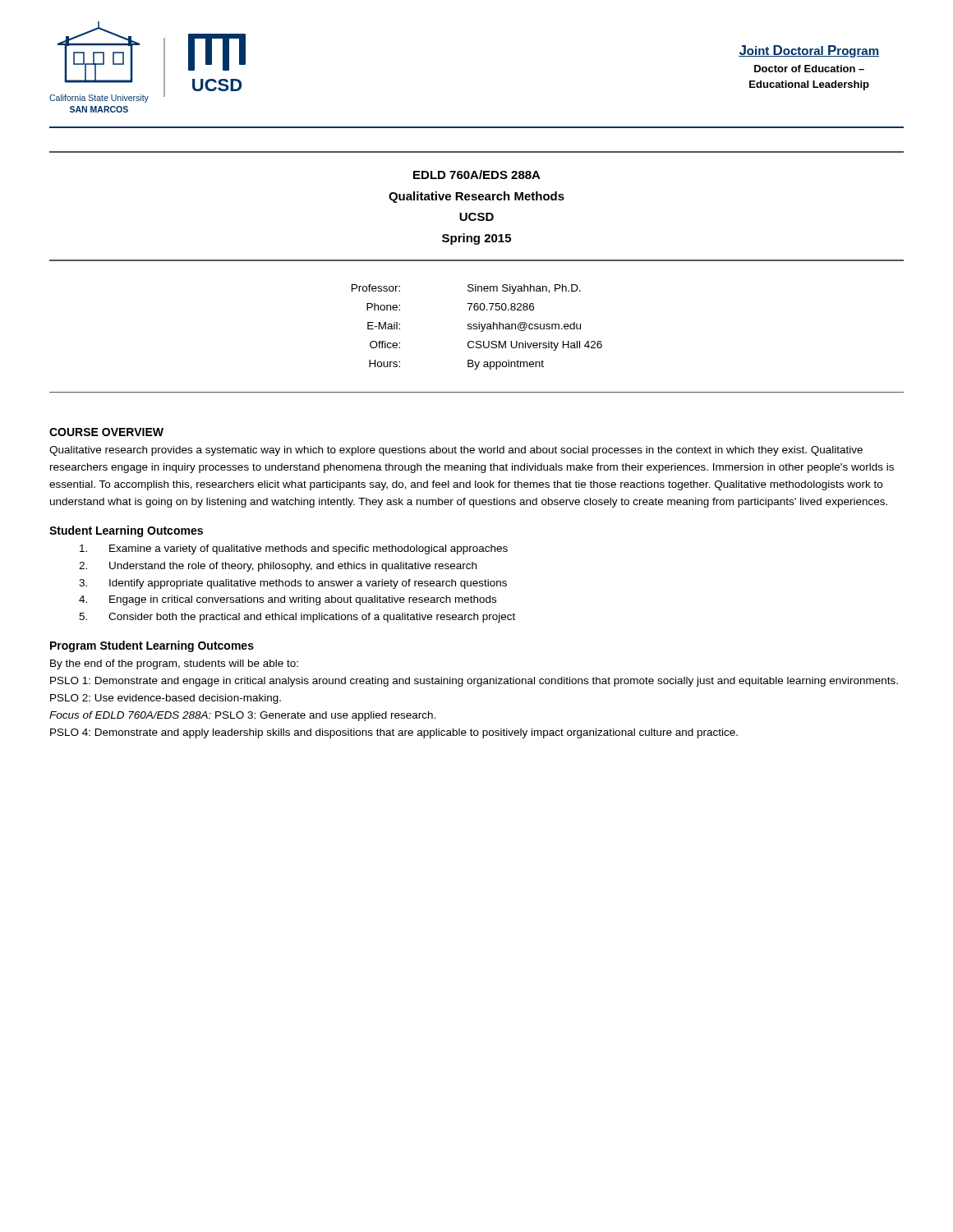Image resolution: width=953 pixels, height=1232 pixels.
Task: Select the text block that reads "Professor: Phone: E-Mail: Office: Hours: Sinem Siyahhan,"
Action: click(476, 327)
